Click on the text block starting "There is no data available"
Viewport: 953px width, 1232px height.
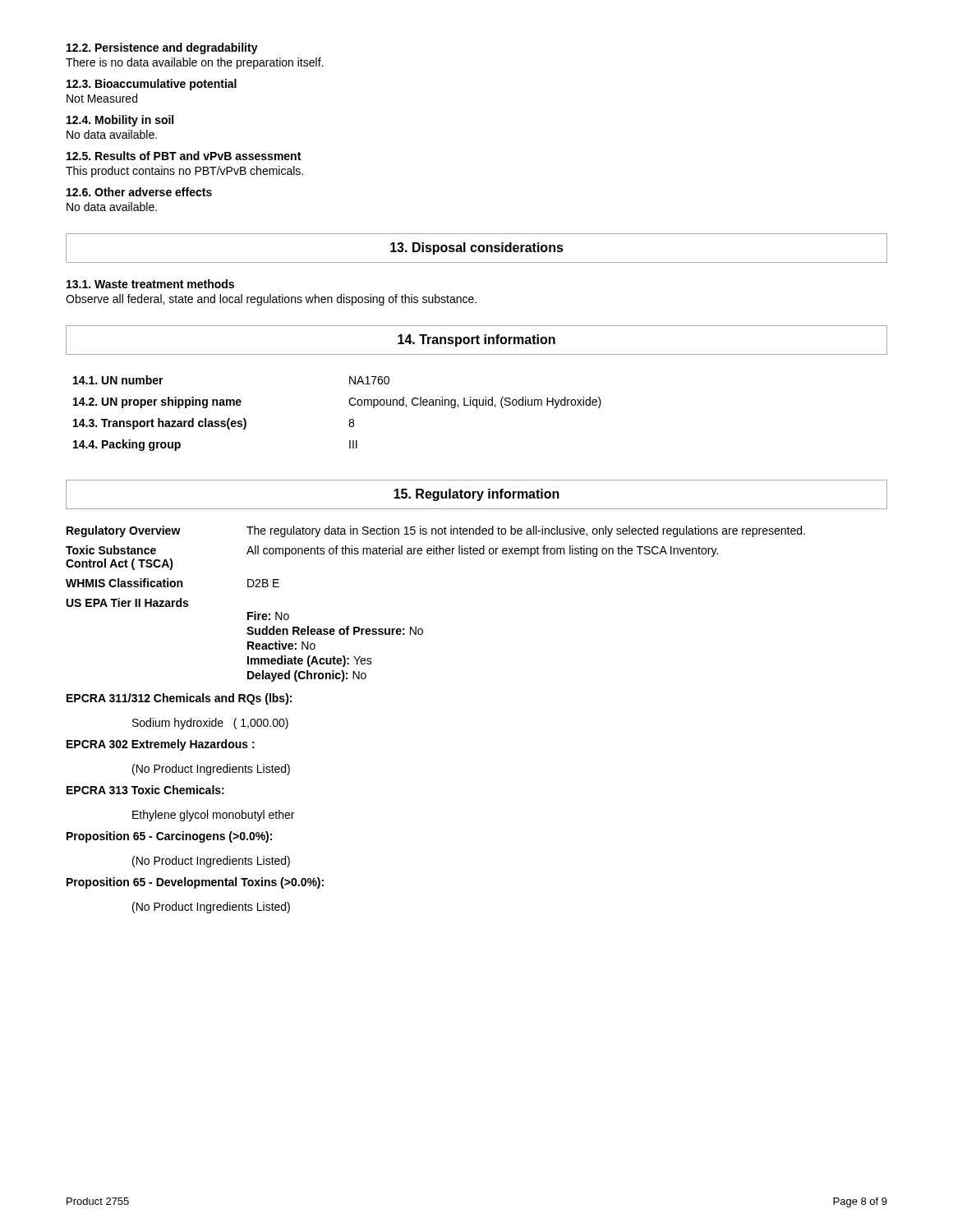[194, 63]
